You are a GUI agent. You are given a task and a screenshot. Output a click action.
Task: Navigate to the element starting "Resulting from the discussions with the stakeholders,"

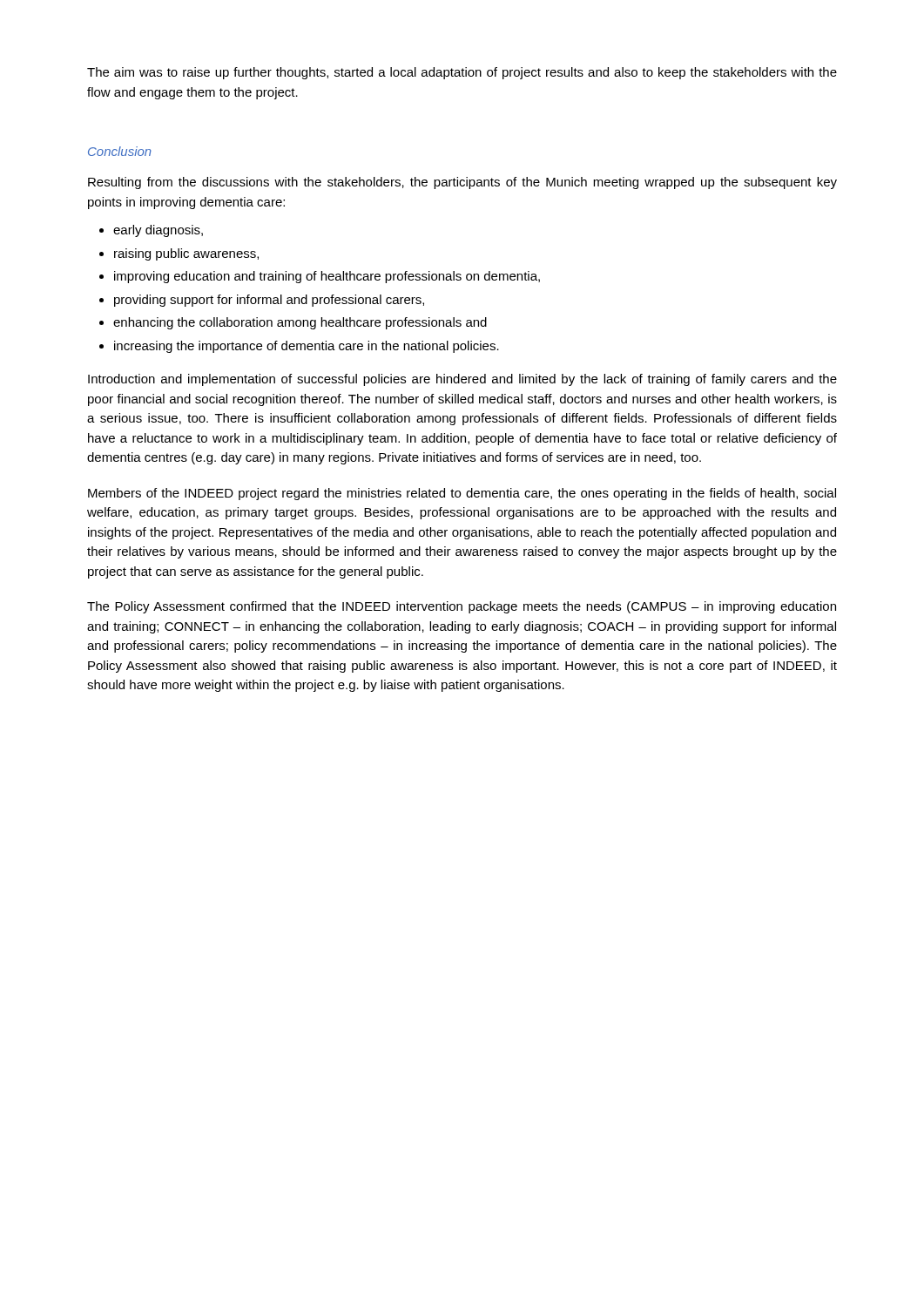point(462,191)
